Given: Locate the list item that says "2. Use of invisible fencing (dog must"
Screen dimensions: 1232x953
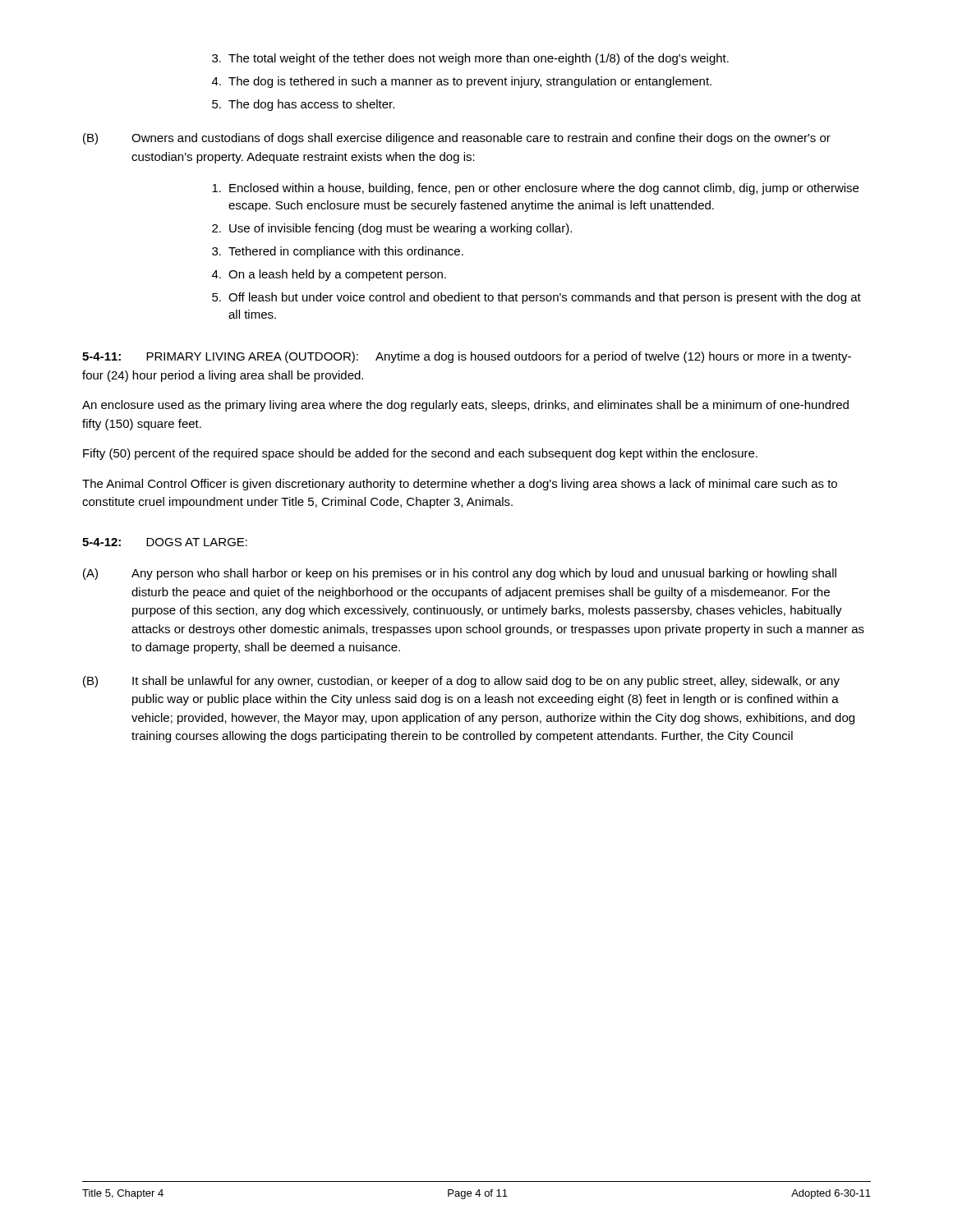Looking at the screenshot, I should pyautogui.click(x=534, y=228).
